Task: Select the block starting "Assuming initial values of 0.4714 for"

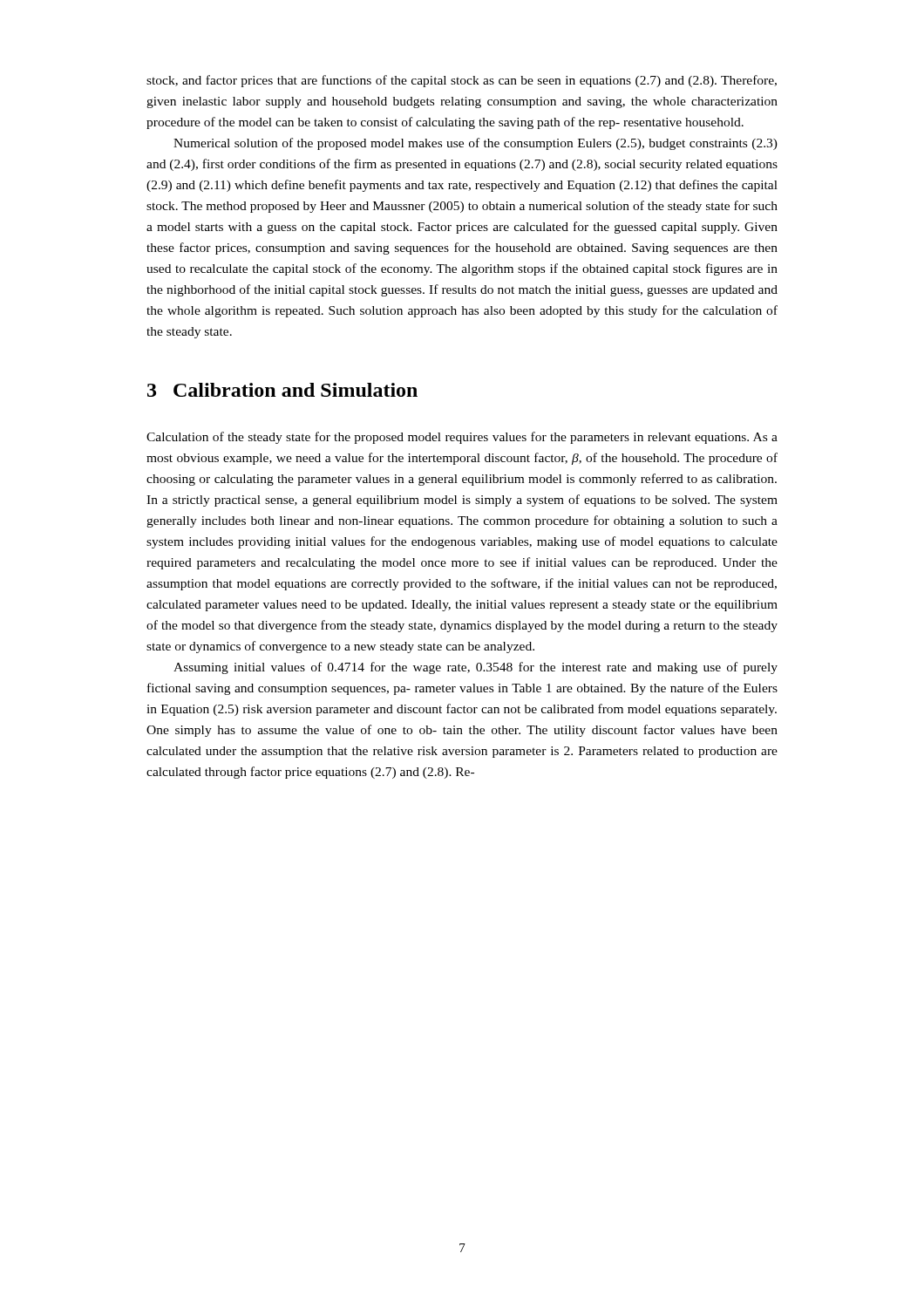Action: (462, 720)
